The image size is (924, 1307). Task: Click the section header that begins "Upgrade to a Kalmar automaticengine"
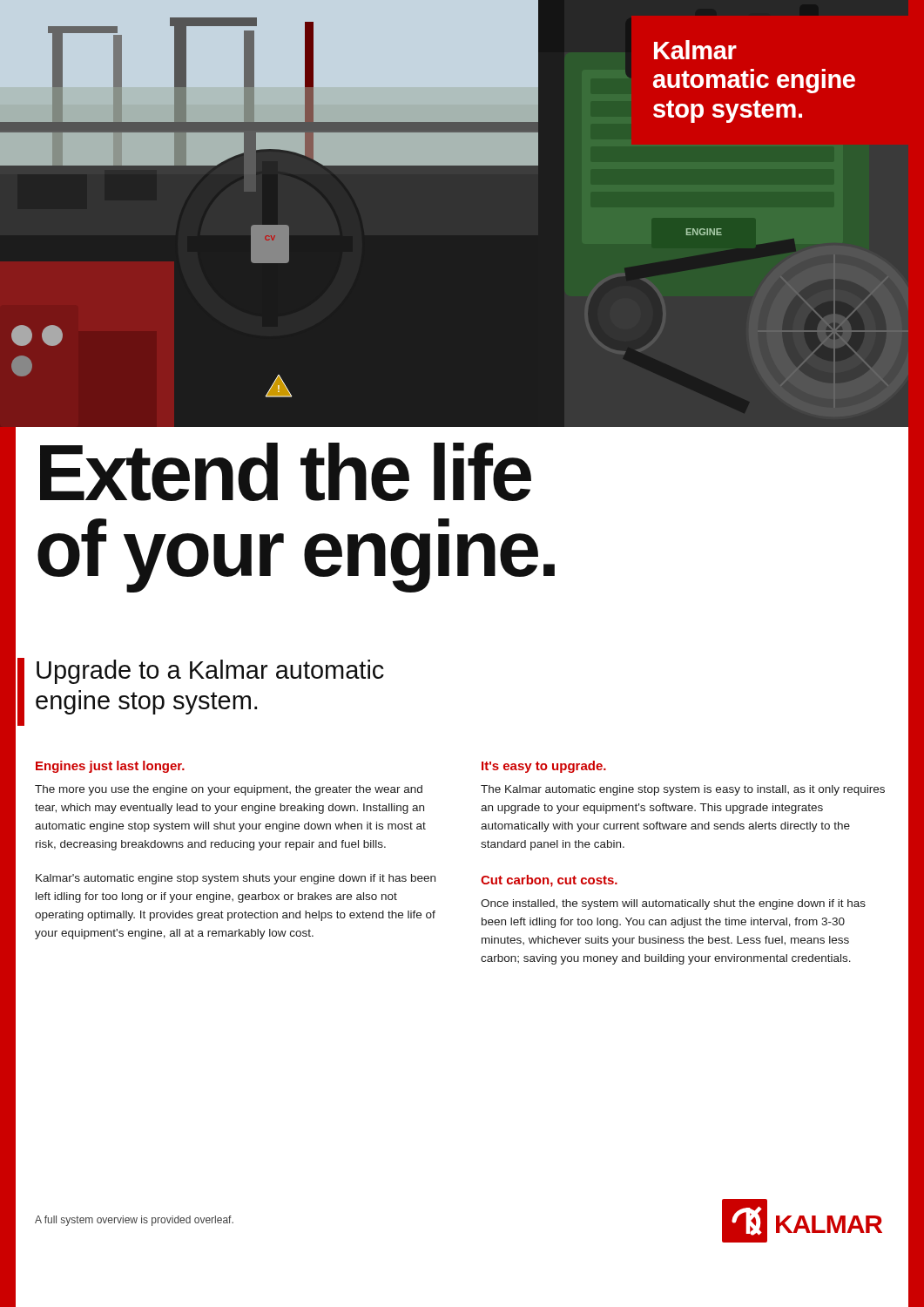pyautogui.click(x=296, y=686)
